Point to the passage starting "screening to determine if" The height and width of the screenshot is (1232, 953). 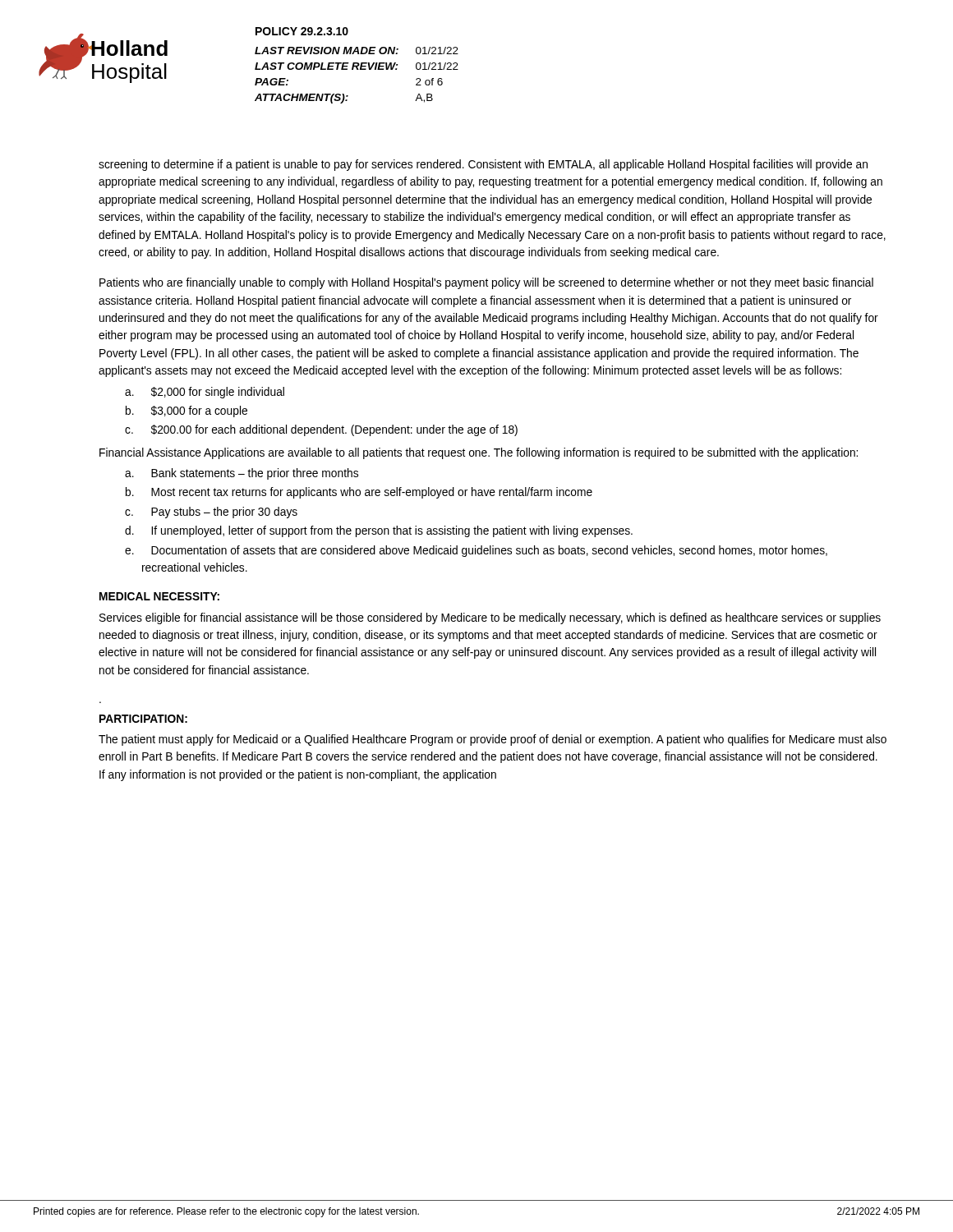point(492,209)
